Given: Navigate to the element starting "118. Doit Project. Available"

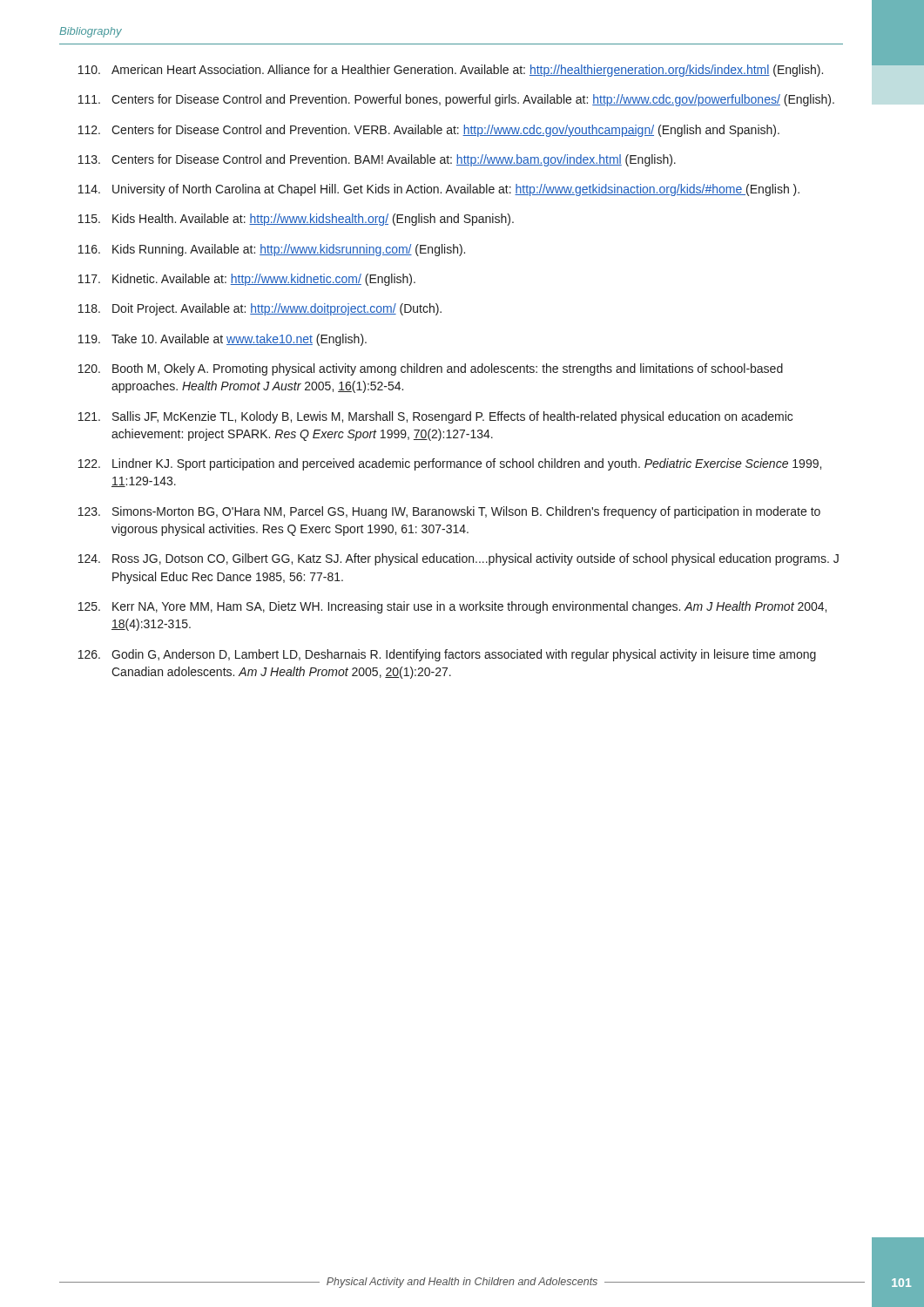Looking at the screenshot, I should [452, 309].
